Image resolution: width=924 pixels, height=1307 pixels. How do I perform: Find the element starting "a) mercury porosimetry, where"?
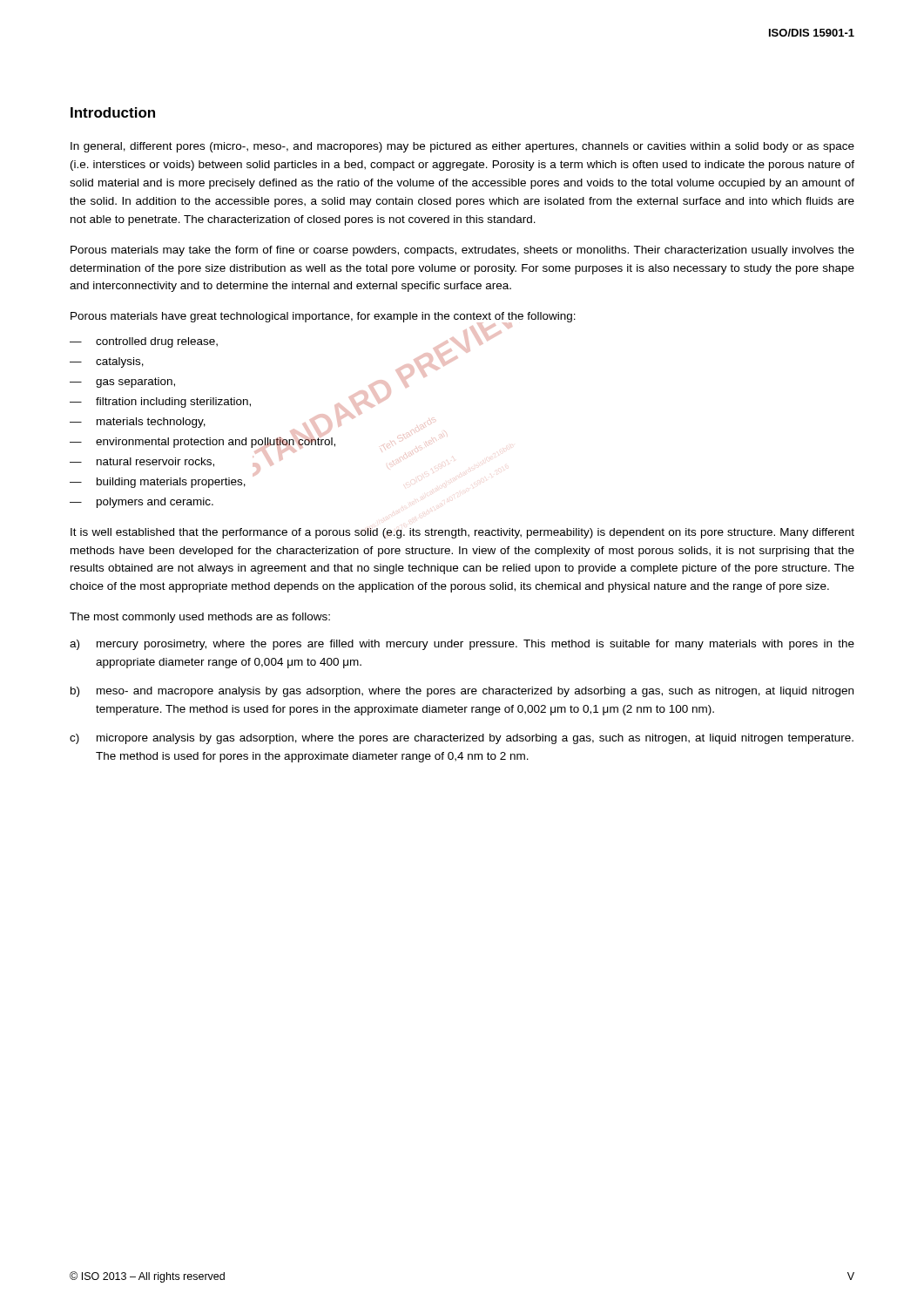tap(462, 654)
